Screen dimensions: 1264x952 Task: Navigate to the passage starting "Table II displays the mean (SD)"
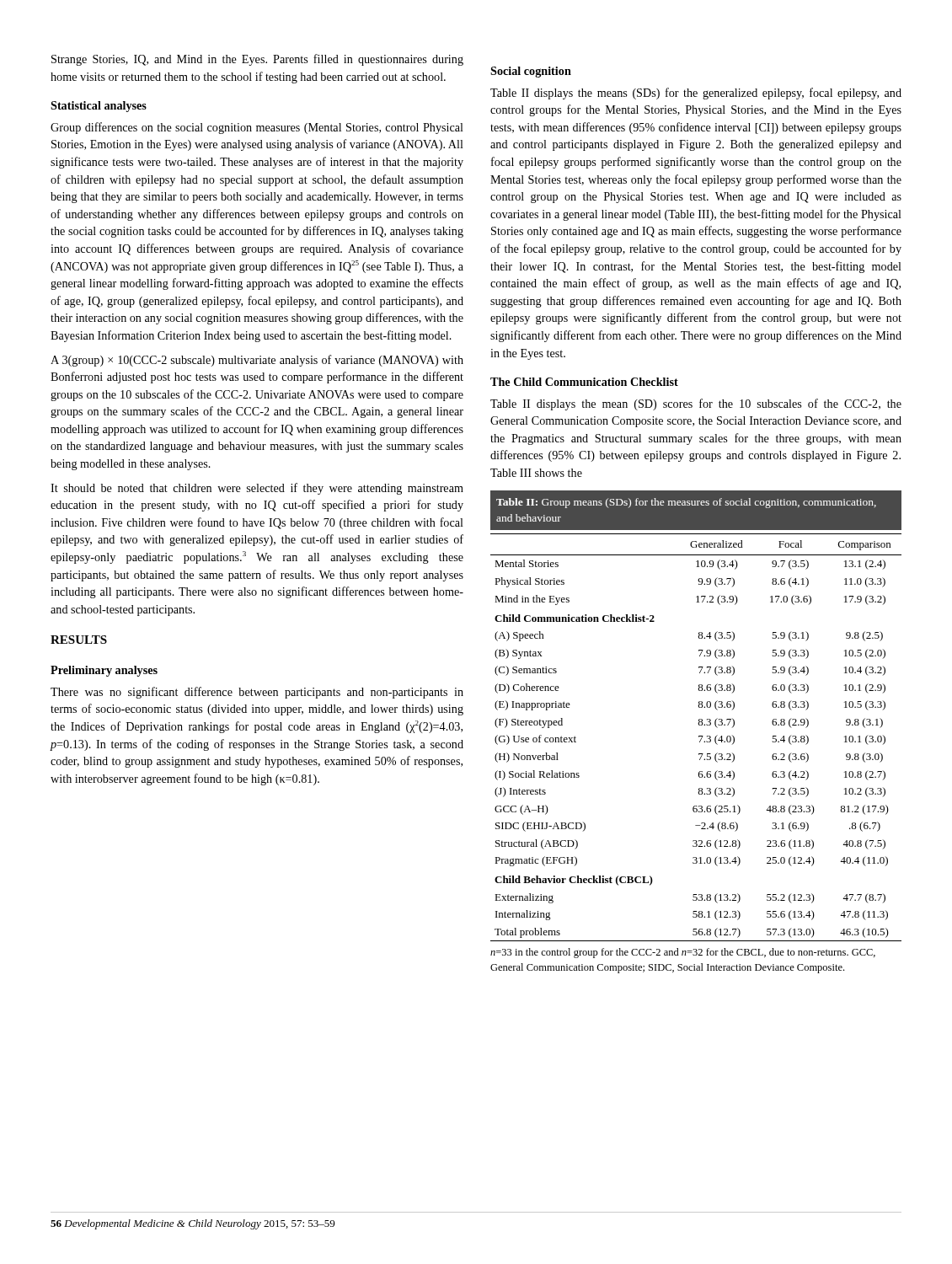tap(696, 438)
